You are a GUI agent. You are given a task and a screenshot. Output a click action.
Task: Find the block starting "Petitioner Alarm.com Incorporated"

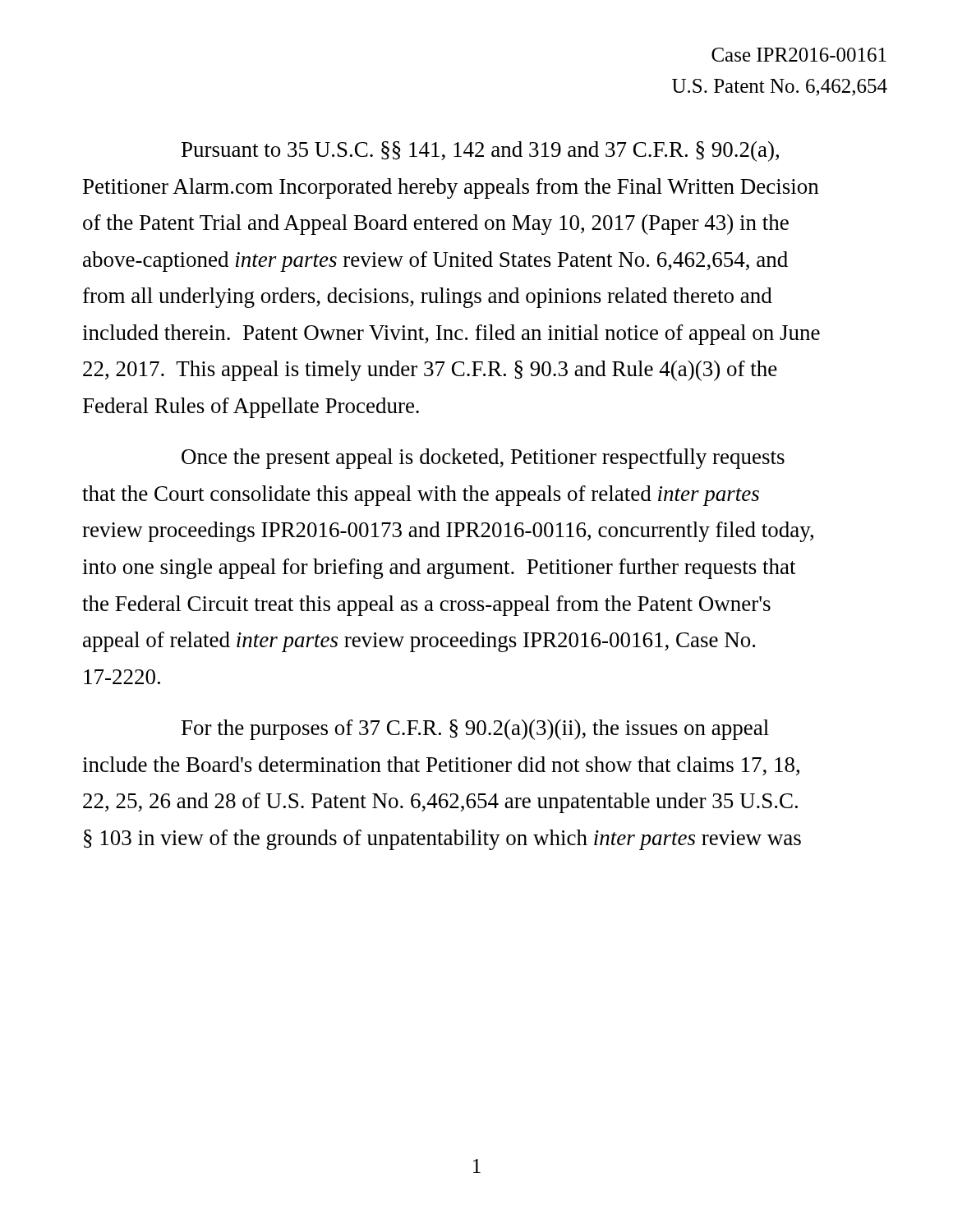point(450,186)
